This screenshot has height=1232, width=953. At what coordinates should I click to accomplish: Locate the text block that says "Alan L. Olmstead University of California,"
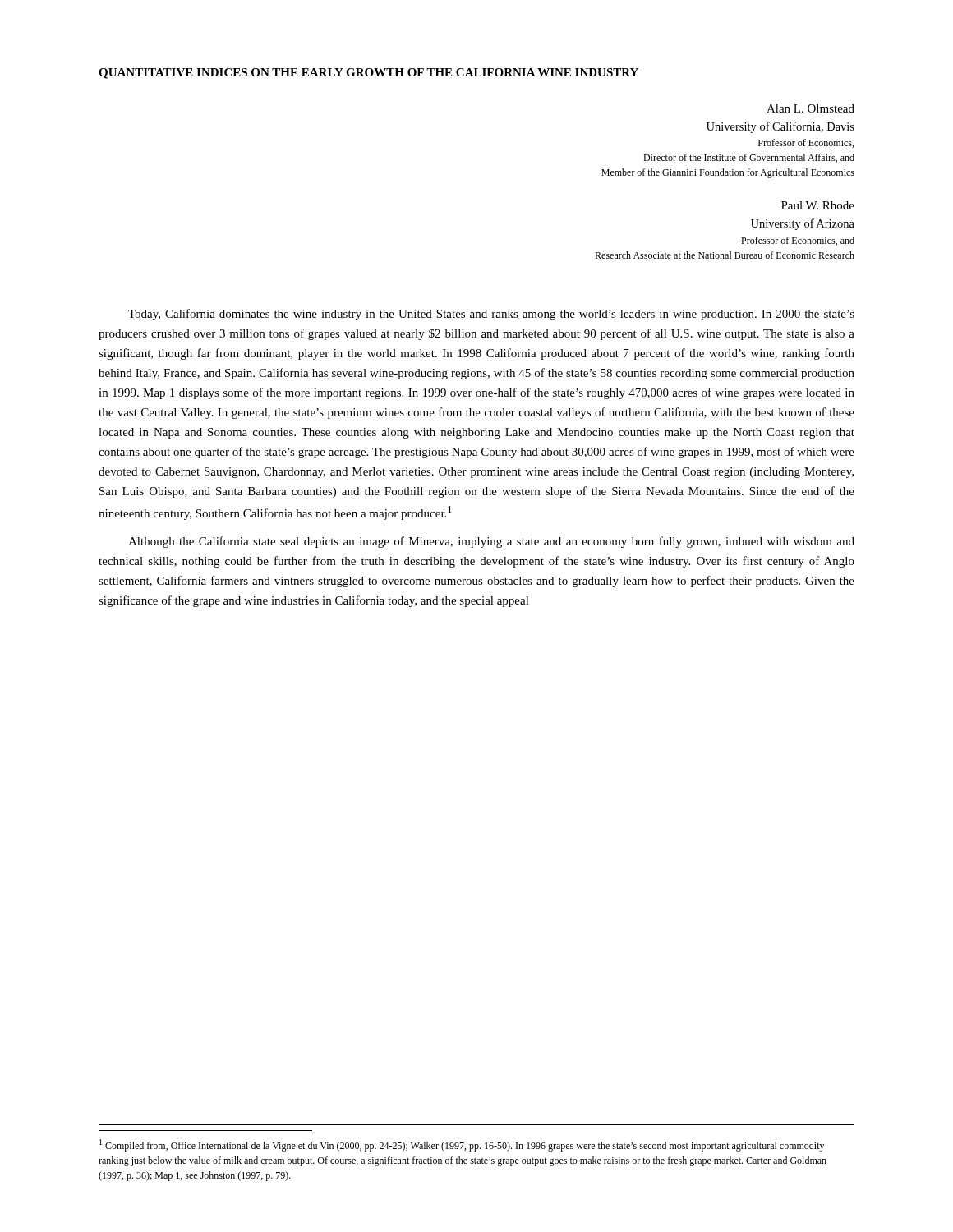click(810, 108)
